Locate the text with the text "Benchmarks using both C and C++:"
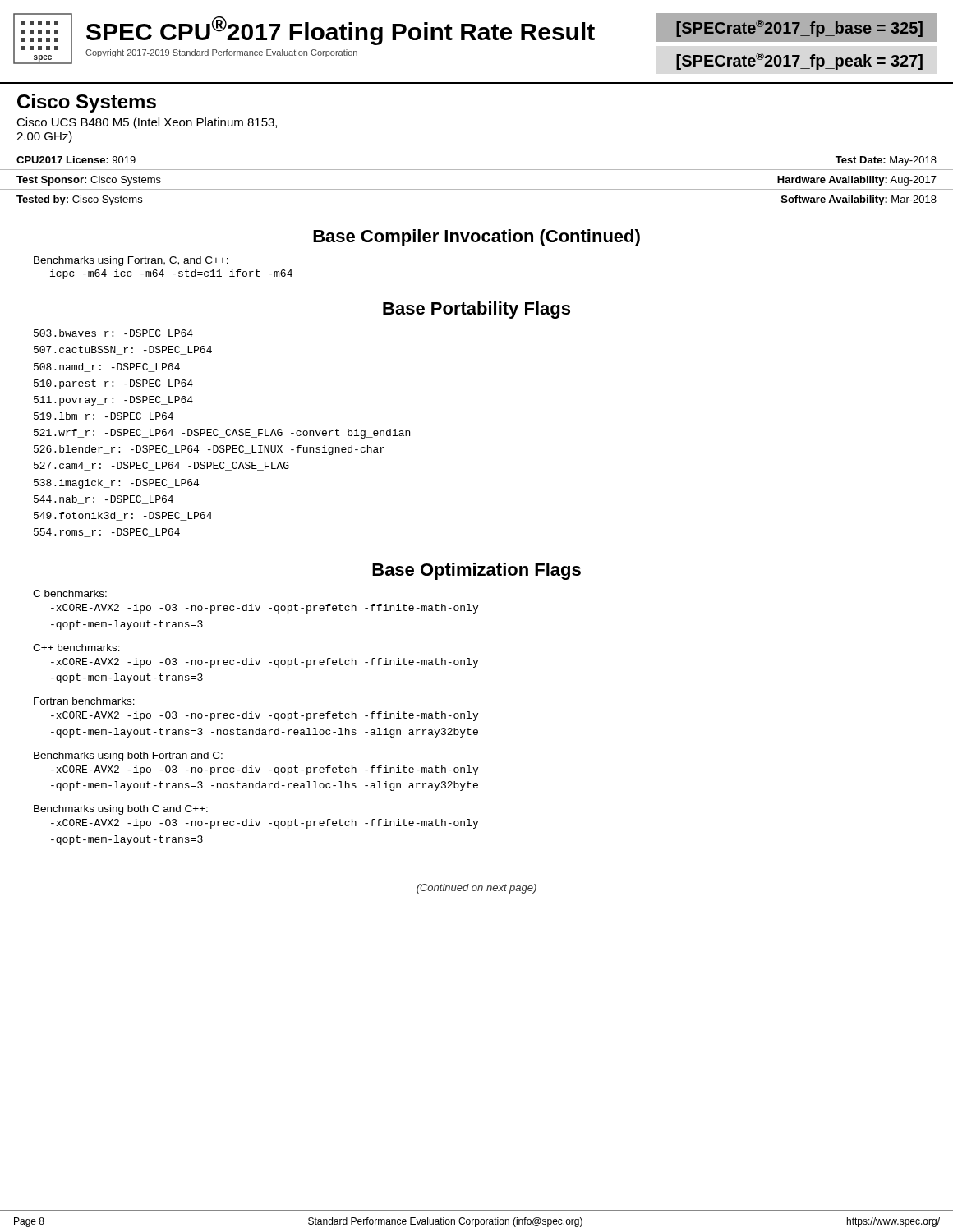 121,809
